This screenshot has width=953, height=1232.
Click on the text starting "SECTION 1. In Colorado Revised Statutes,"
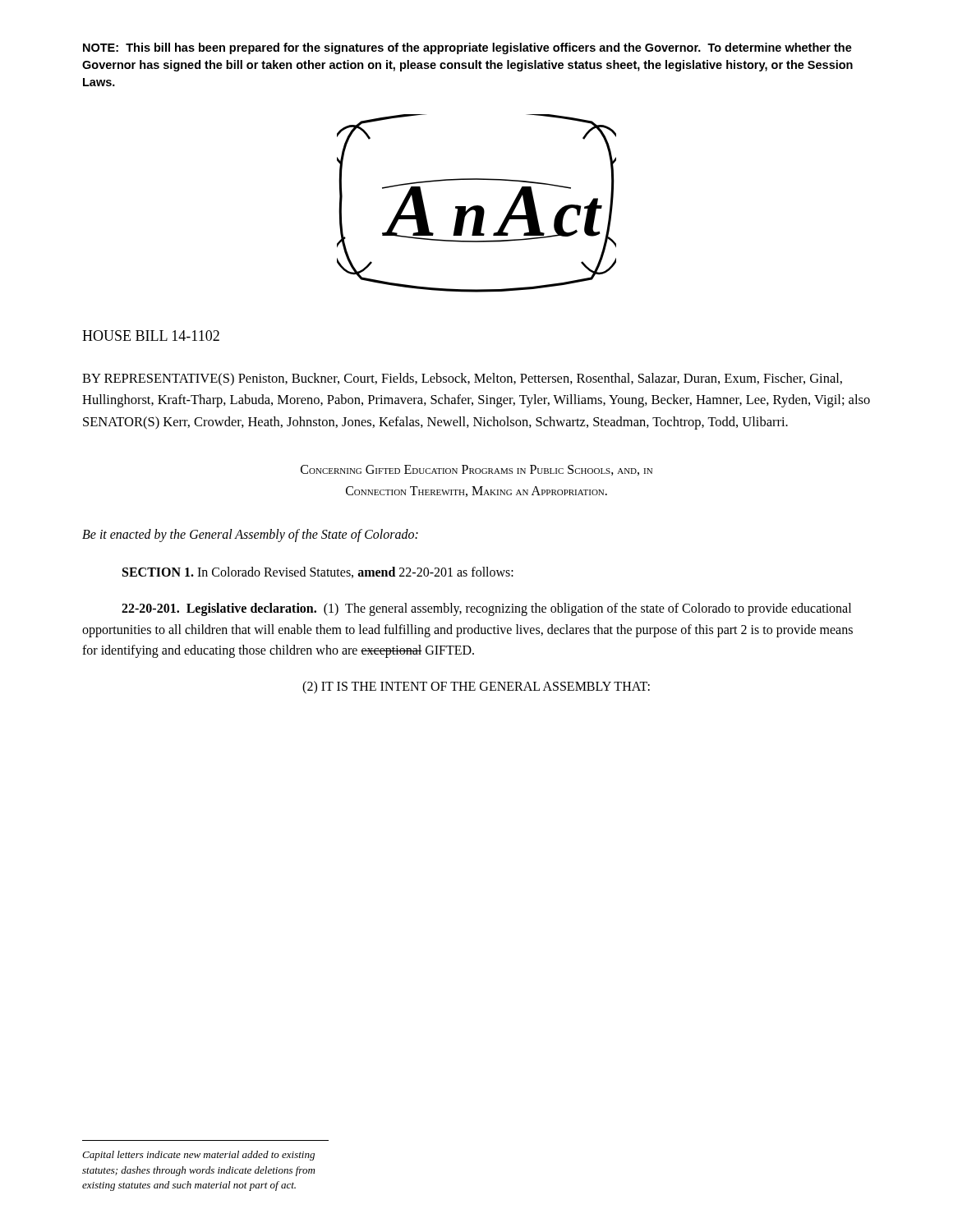(x=318, y=572)
